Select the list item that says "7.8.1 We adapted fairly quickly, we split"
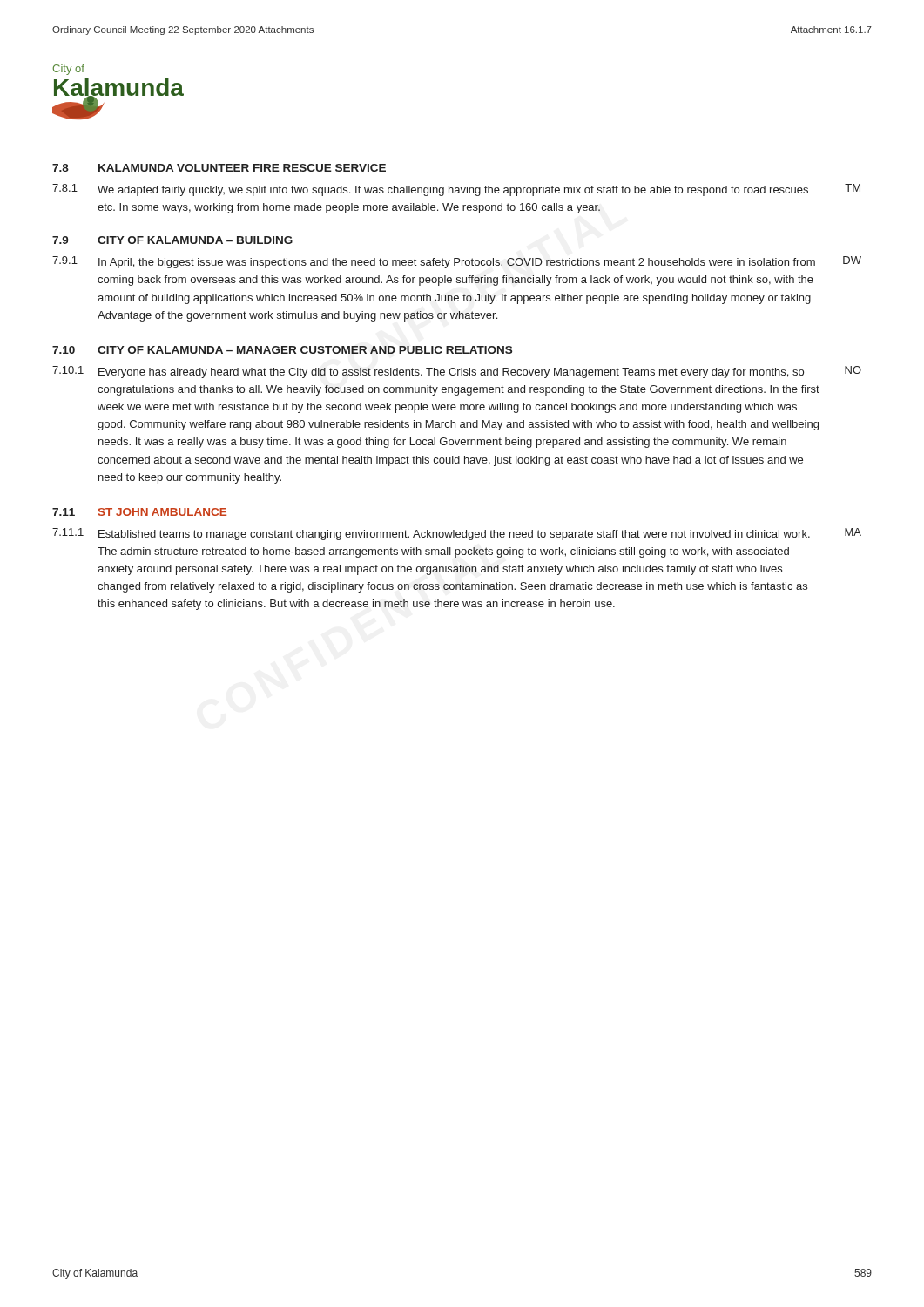The height and width of the screenshot is (1307, 924). click(x=462, y=199)
